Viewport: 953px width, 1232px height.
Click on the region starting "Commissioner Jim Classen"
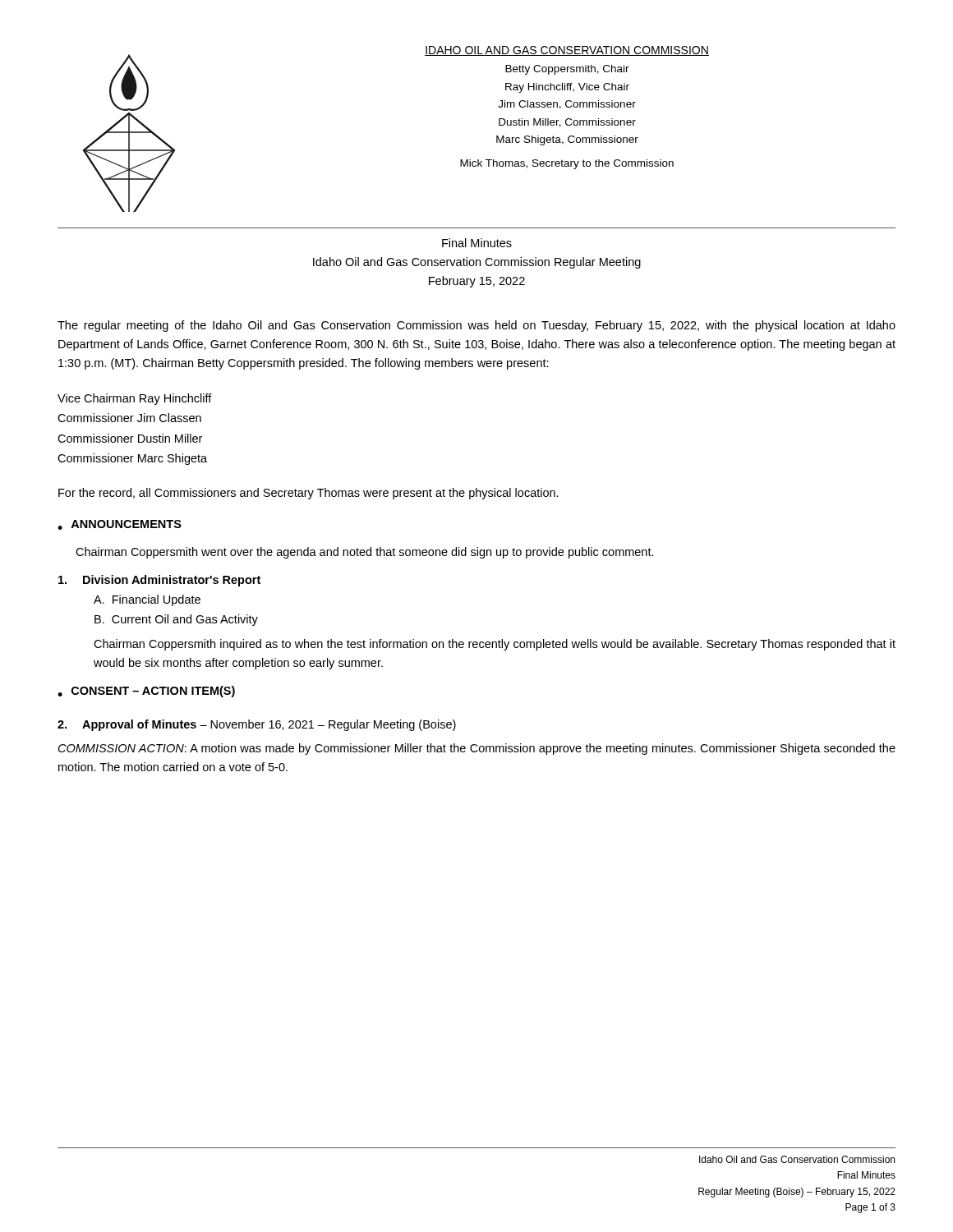tap(130, 418)
